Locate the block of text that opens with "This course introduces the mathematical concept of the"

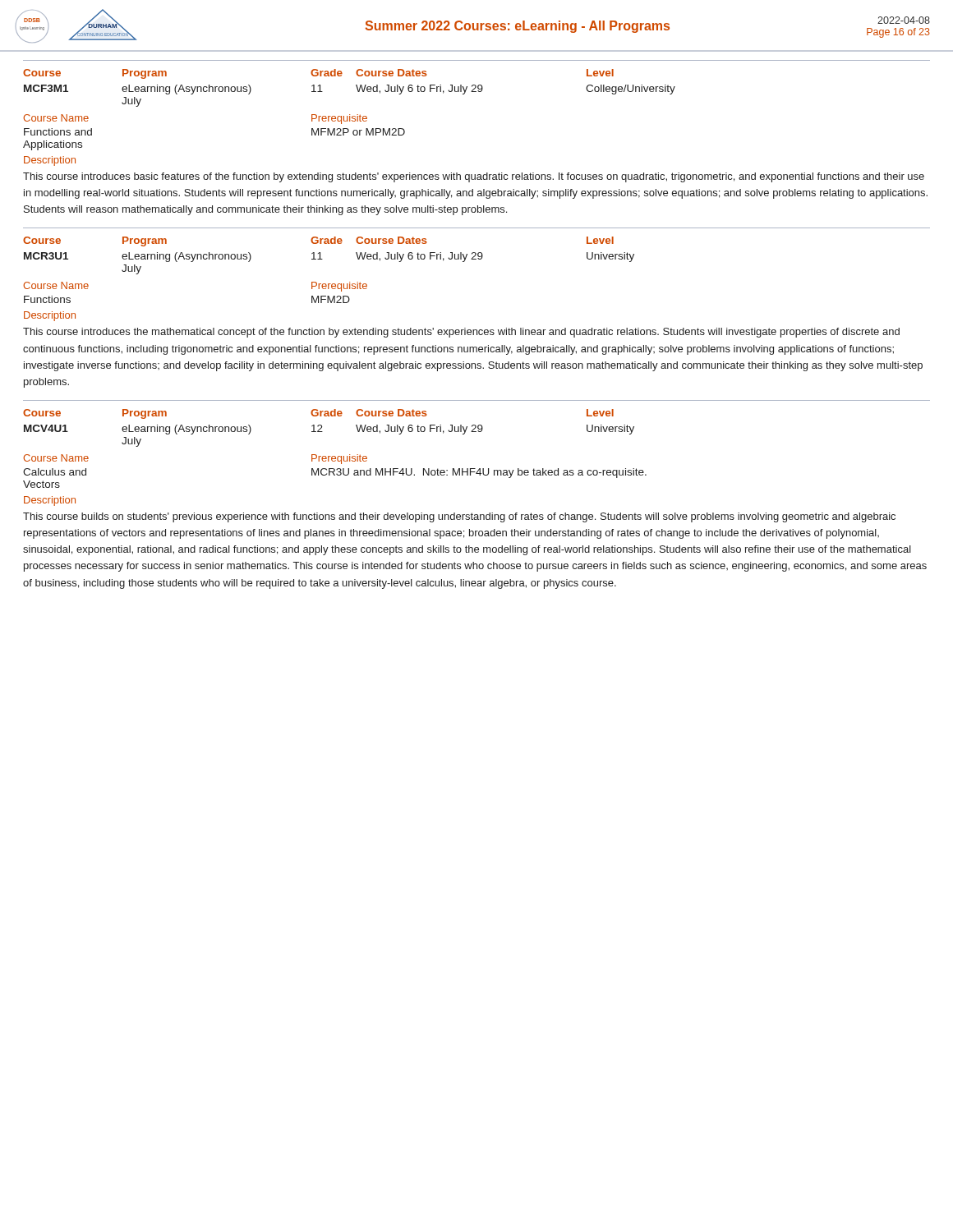pos(473,357)
